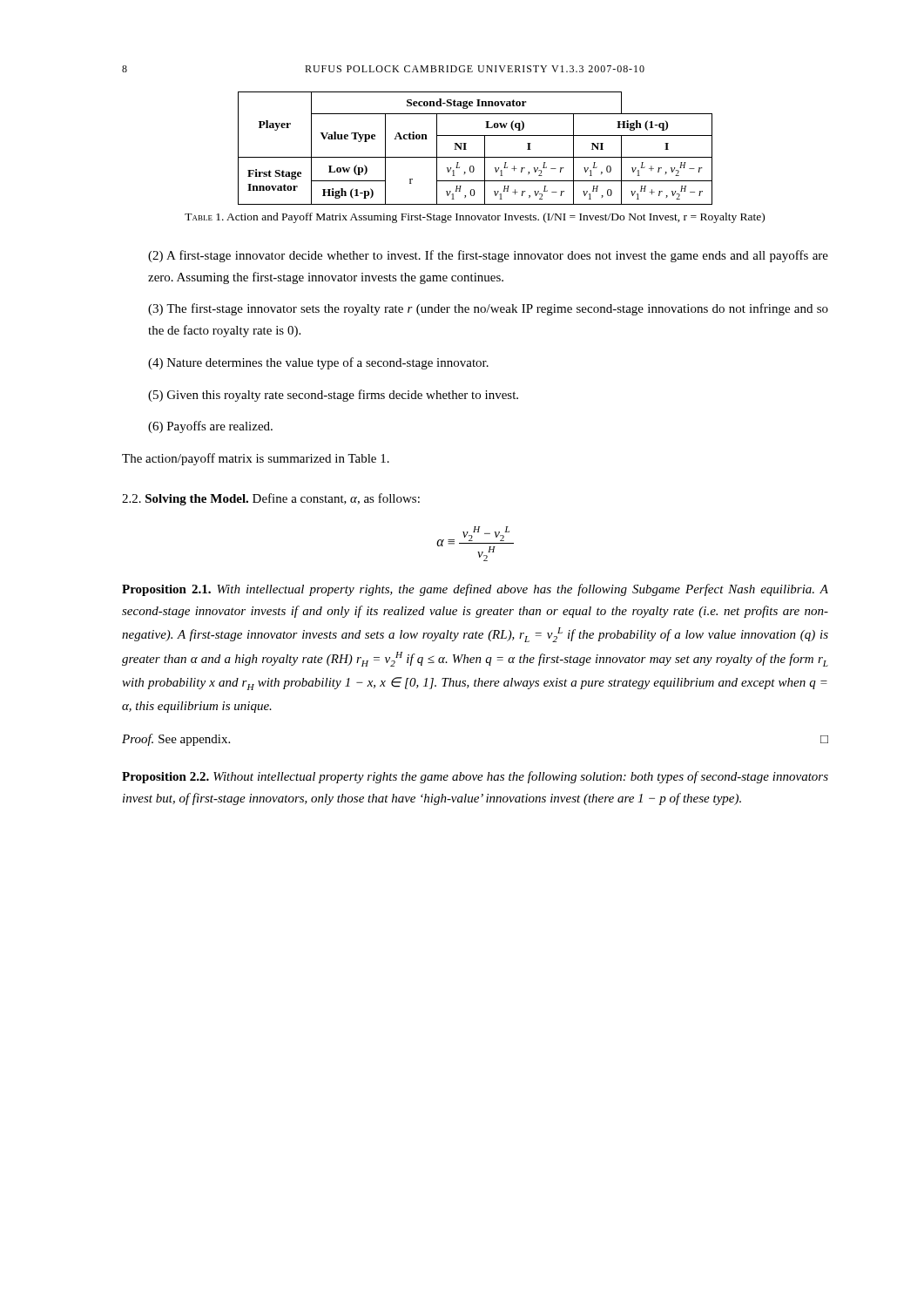Where is the passage that starts "(5) Given this royalty rate second-stage"?
This screenshot has width=924, height=1307.
[x=334, y=394]
